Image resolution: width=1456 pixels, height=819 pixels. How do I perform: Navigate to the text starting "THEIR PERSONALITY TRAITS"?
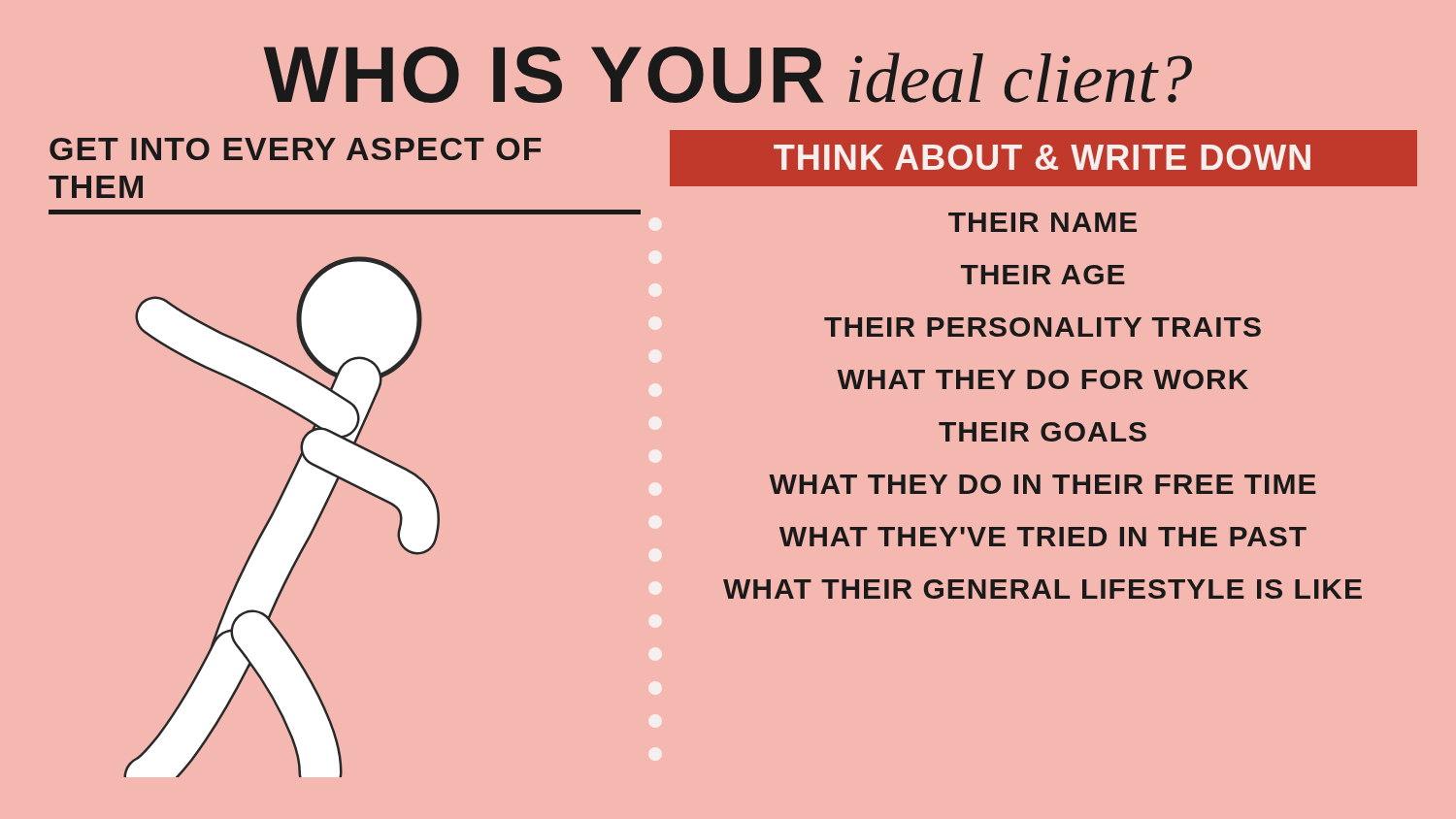point(1044,326)
